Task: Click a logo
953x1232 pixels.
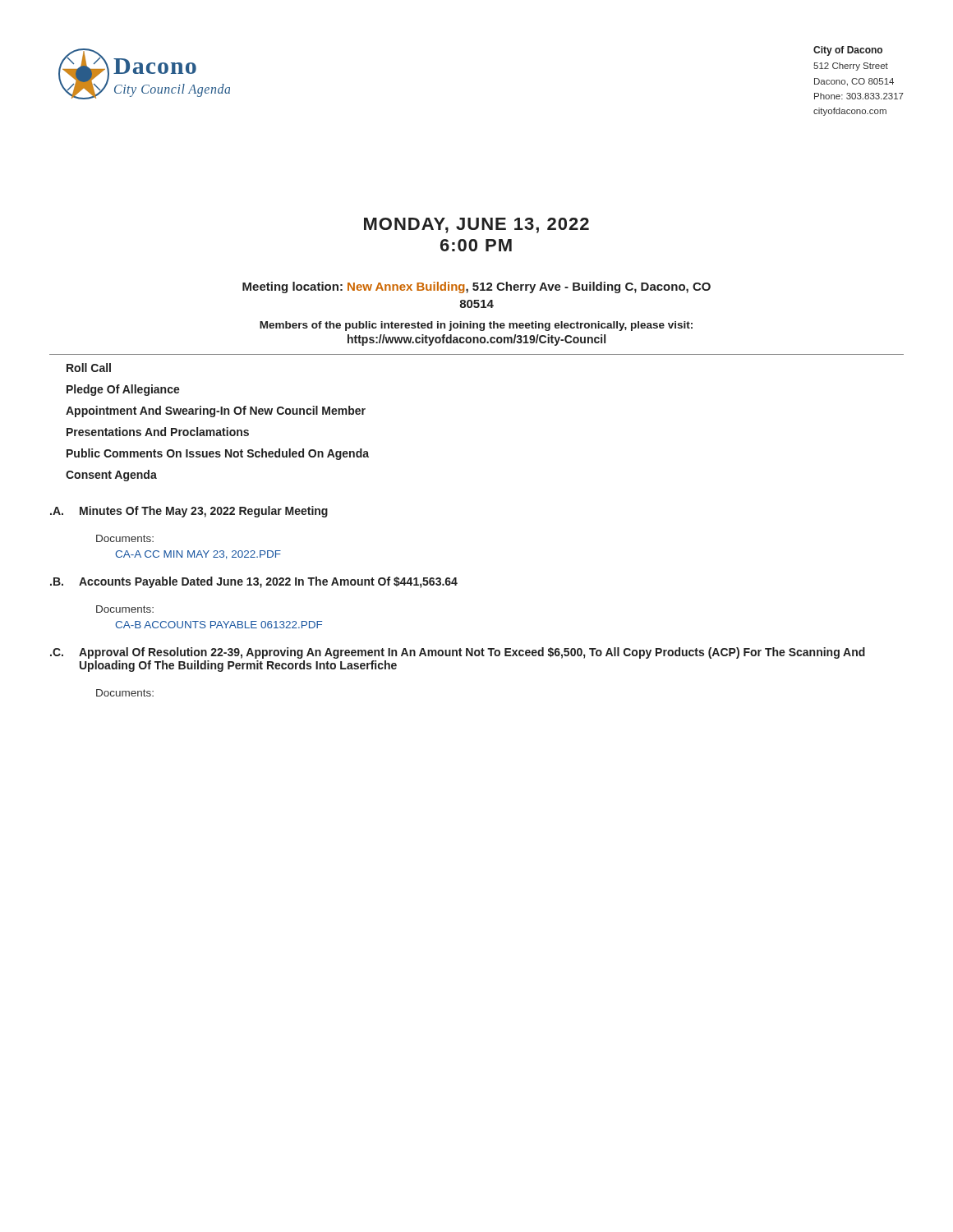Action: [140, 78]
